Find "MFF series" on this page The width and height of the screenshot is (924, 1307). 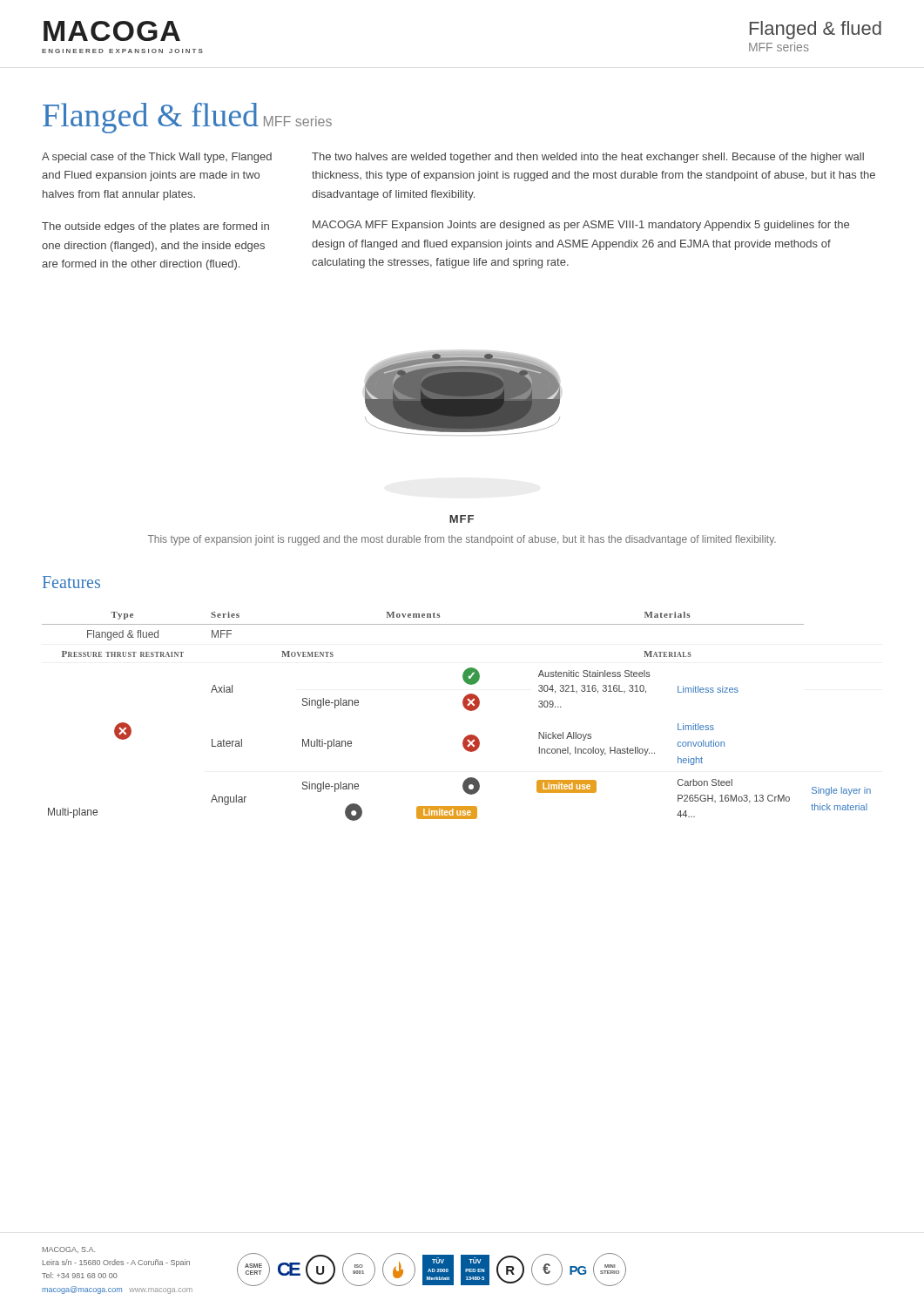tap(297, 122)
